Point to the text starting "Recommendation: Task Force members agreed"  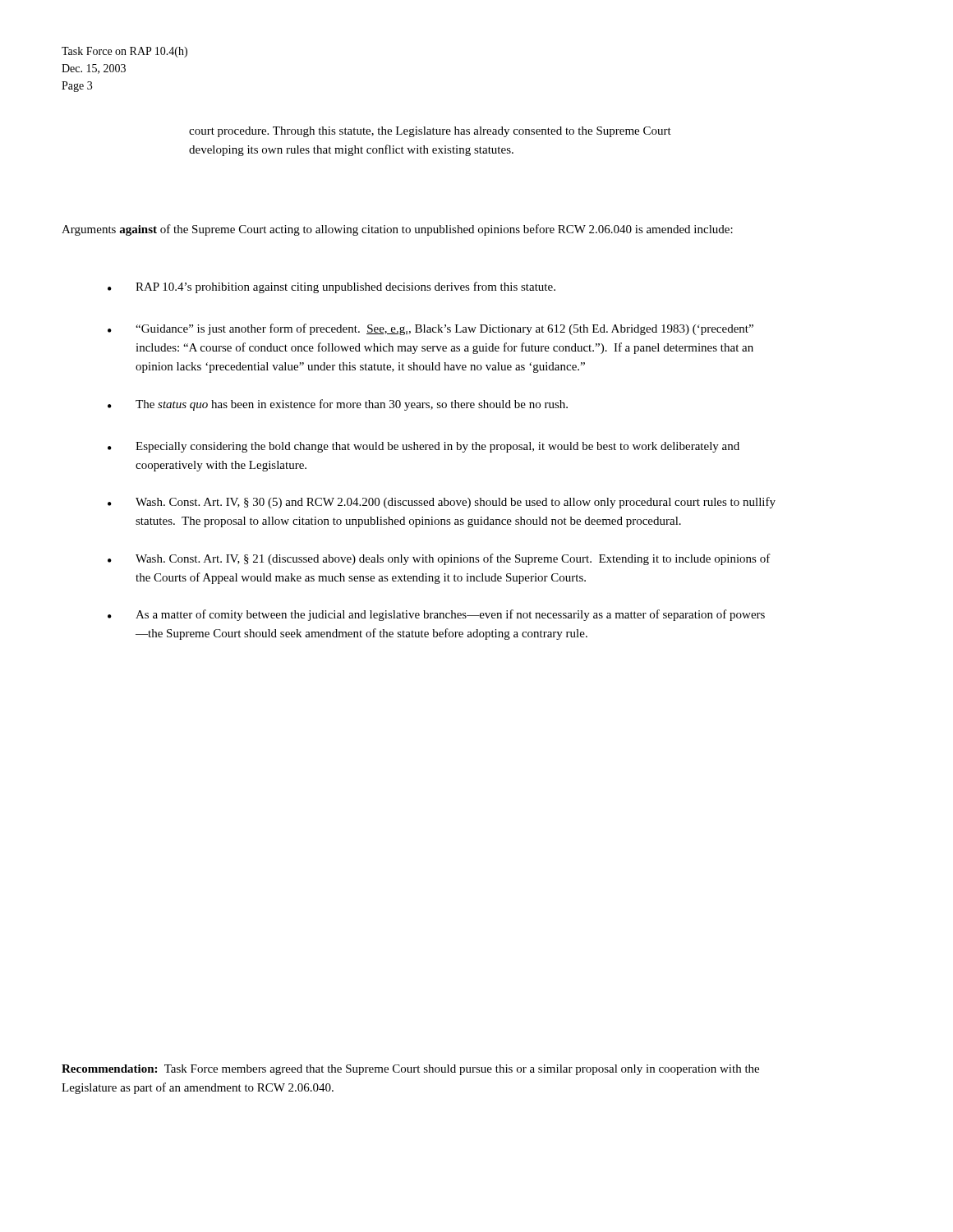tap(411, 1078)
